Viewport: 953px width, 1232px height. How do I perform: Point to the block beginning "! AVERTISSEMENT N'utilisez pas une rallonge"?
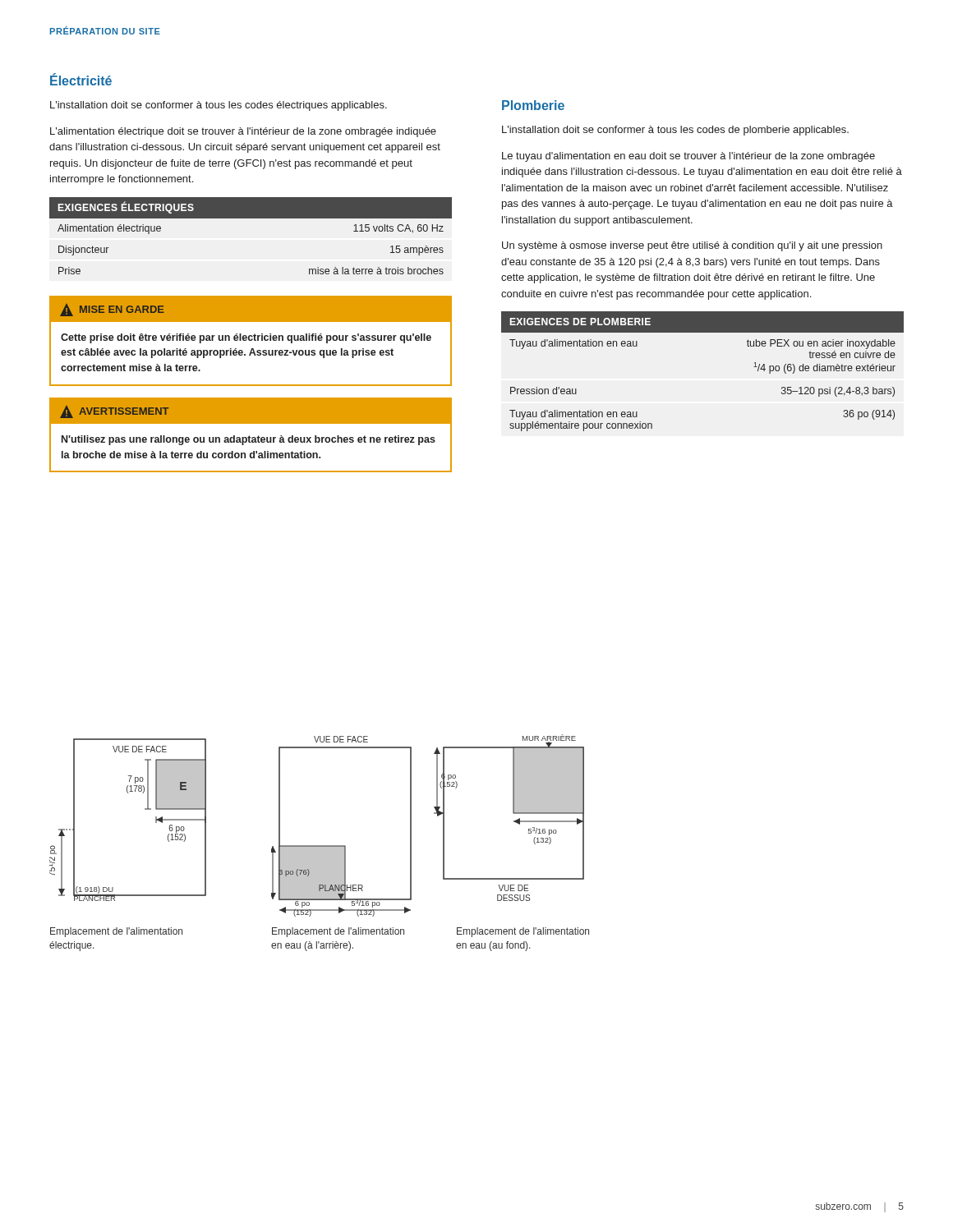(251, 435)
